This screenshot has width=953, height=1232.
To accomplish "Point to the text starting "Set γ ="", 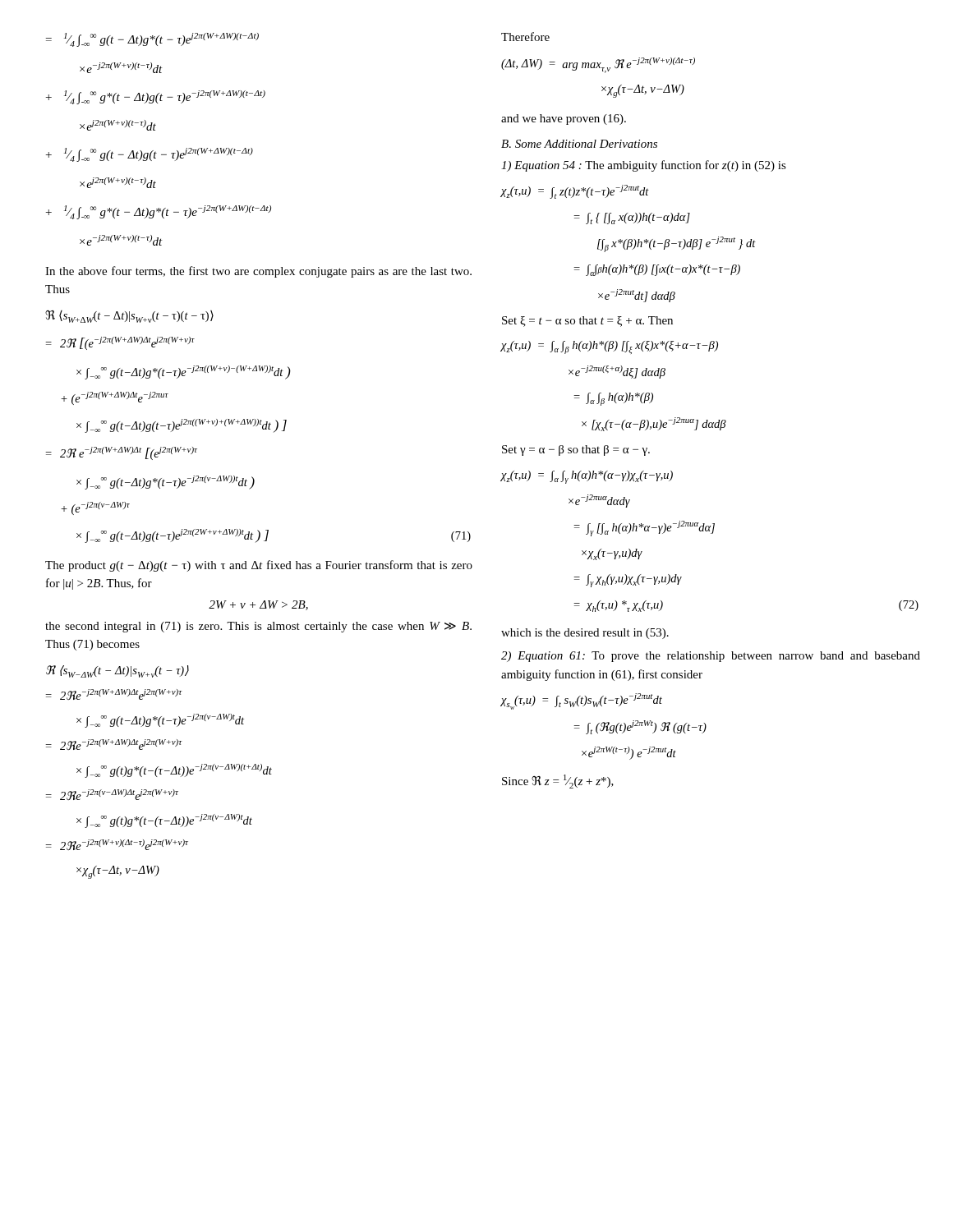I will pyautogui.click(x=576, y=449).
